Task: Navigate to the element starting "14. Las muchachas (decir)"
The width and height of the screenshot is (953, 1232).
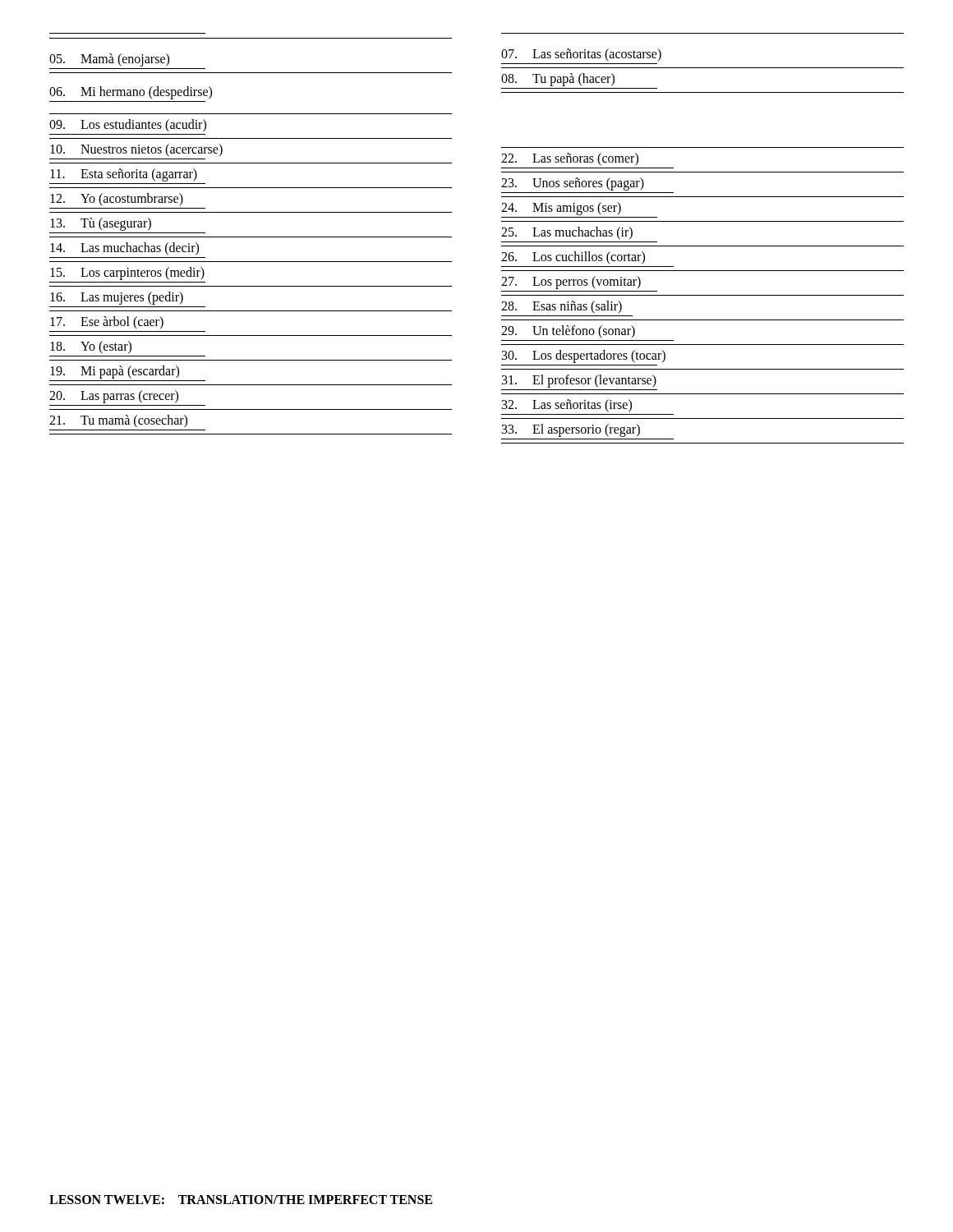Action: pos(251,247)
